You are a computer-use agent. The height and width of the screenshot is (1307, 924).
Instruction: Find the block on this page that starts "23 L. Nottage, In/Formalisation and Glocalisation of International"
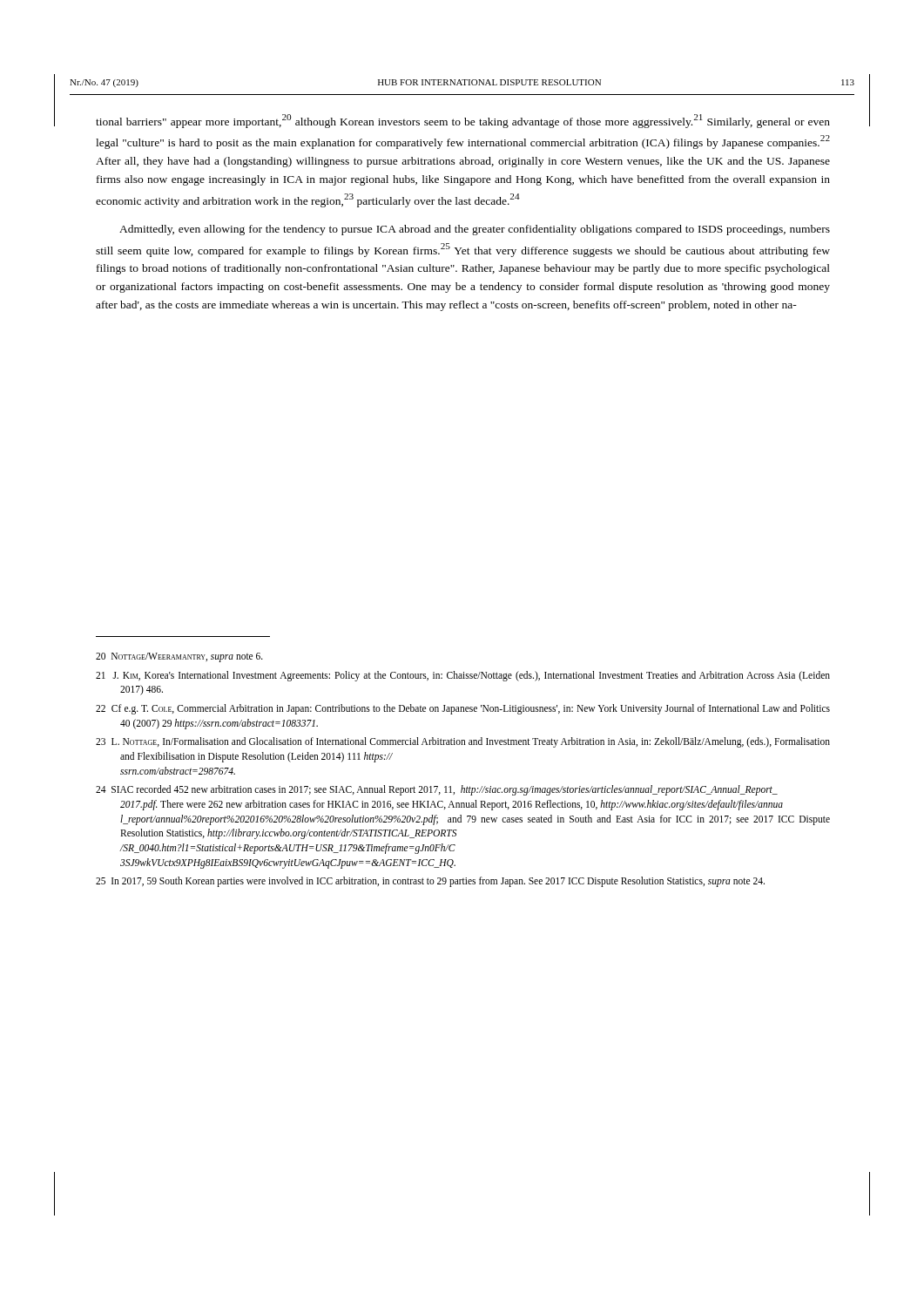(463, 756)
